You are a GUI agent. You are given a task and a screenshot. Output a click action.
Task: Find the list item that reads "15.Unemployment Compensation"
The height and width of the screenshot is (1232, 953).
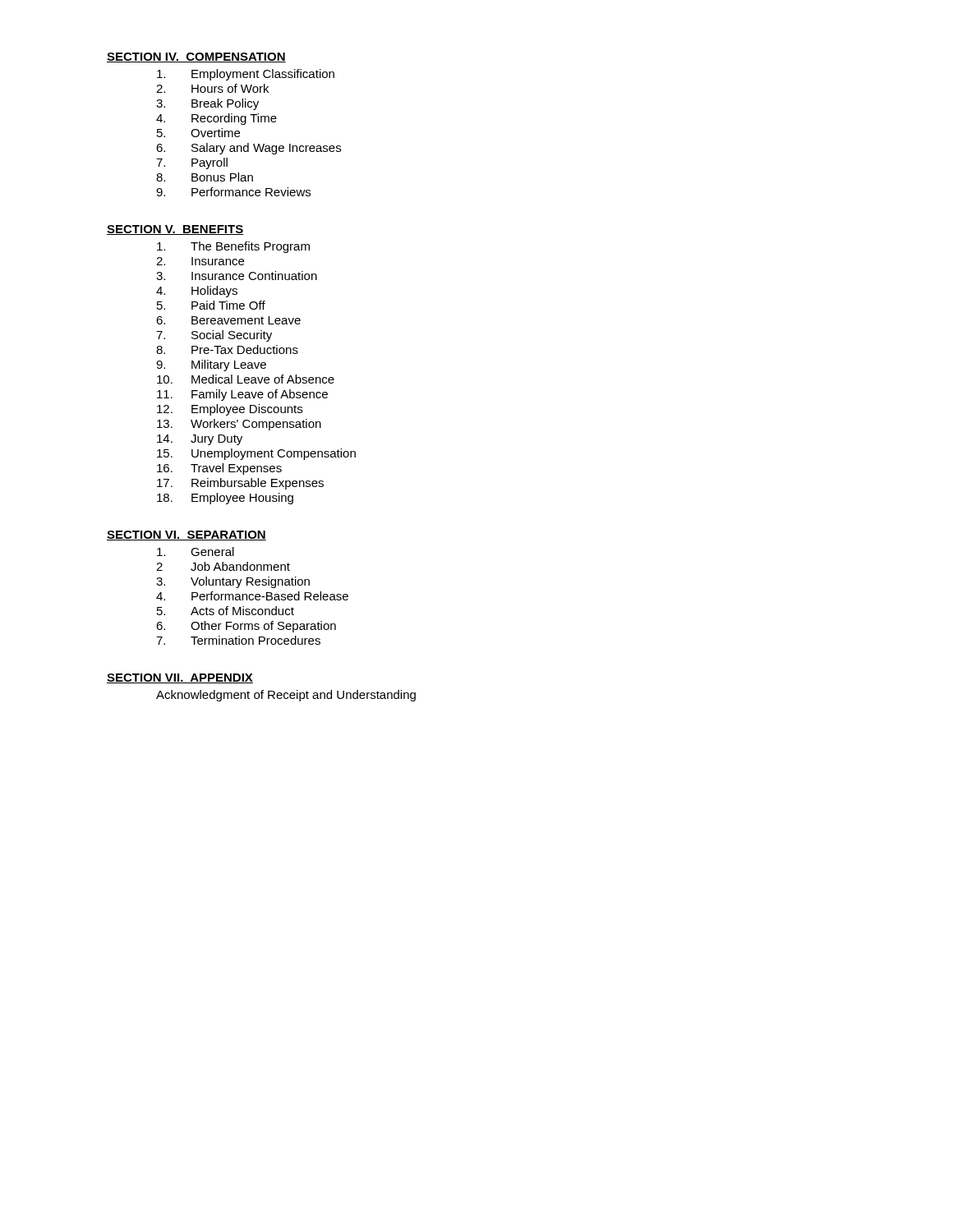256,454
